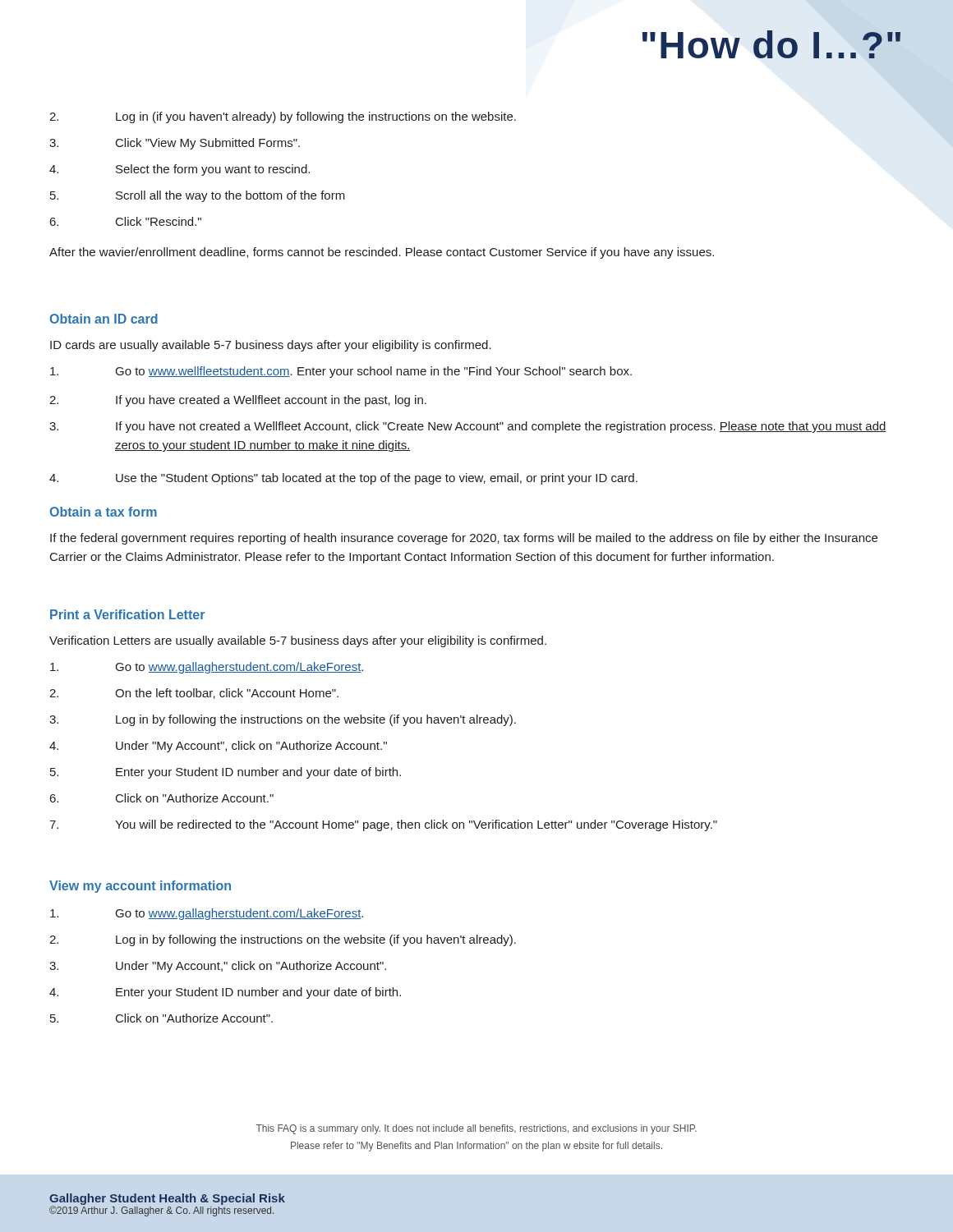Select the text starting "After the wavier/enrollment deadline, forms"

382,252
